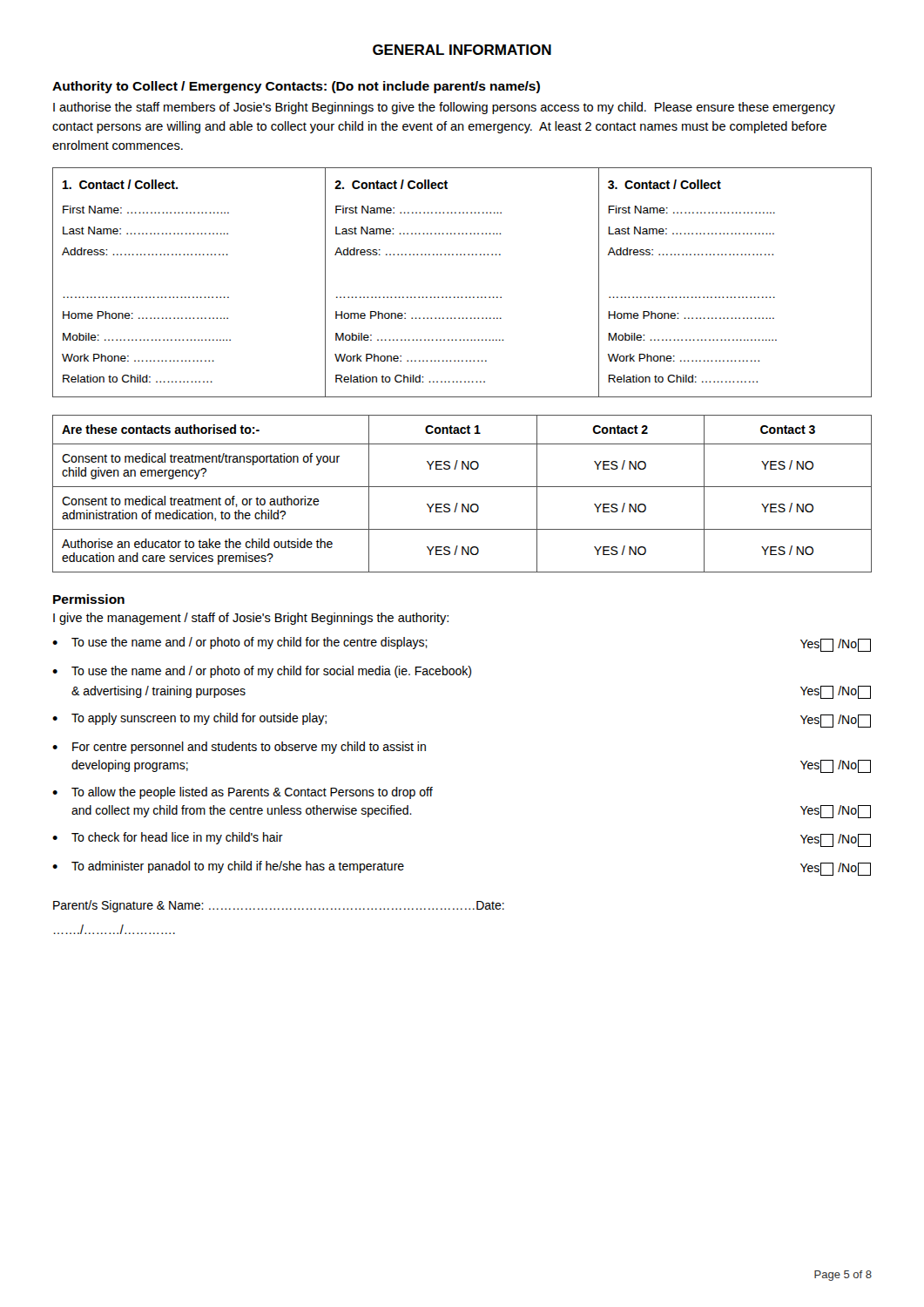Click on the table containing "Contact / Collect. First Name:"
Screen dimensions: 1307x924
click(462, 283)
